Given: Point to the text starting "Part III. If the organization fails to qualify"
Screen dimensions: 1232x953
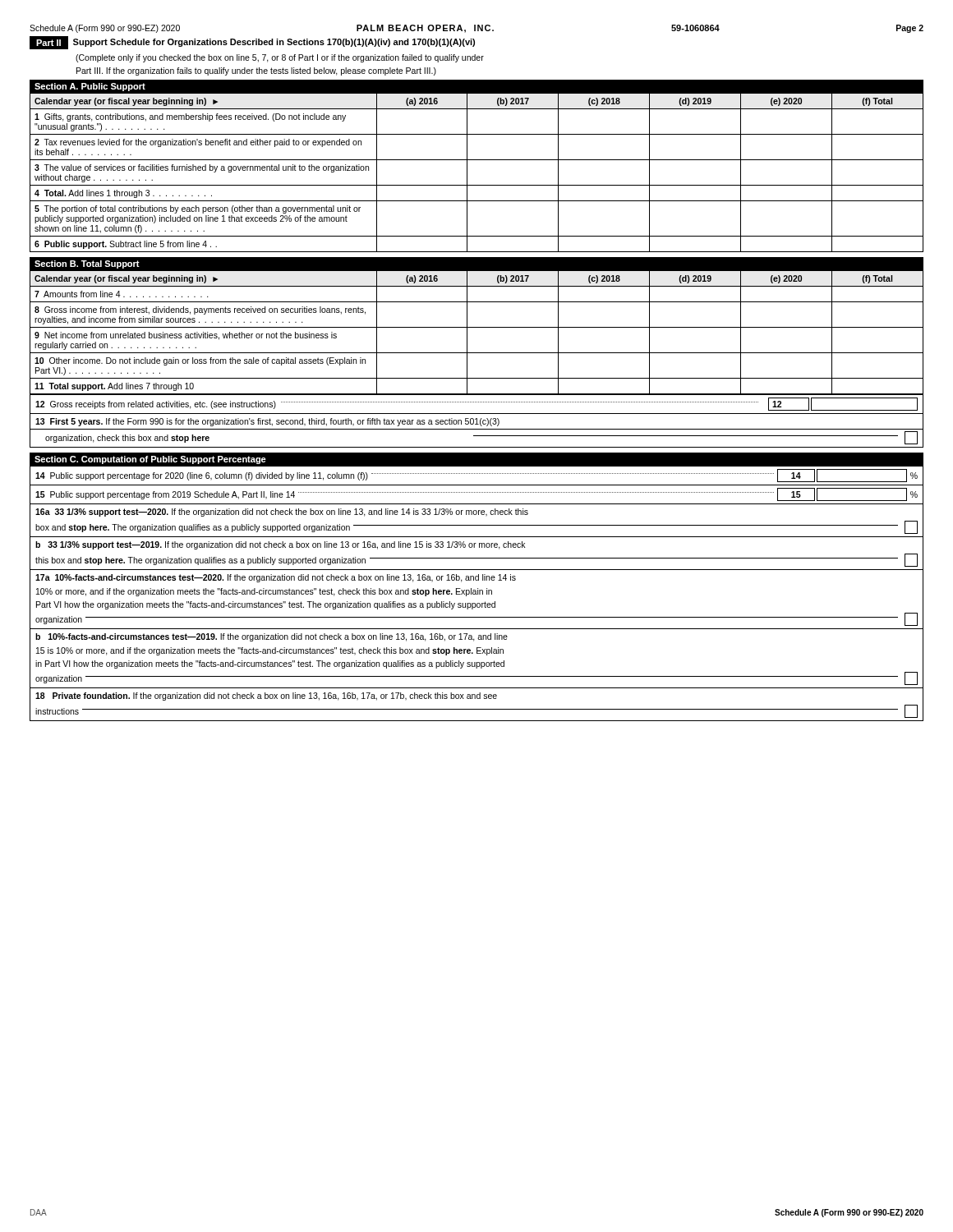Looking at the screenshot, I should click(x=256, y=70).
